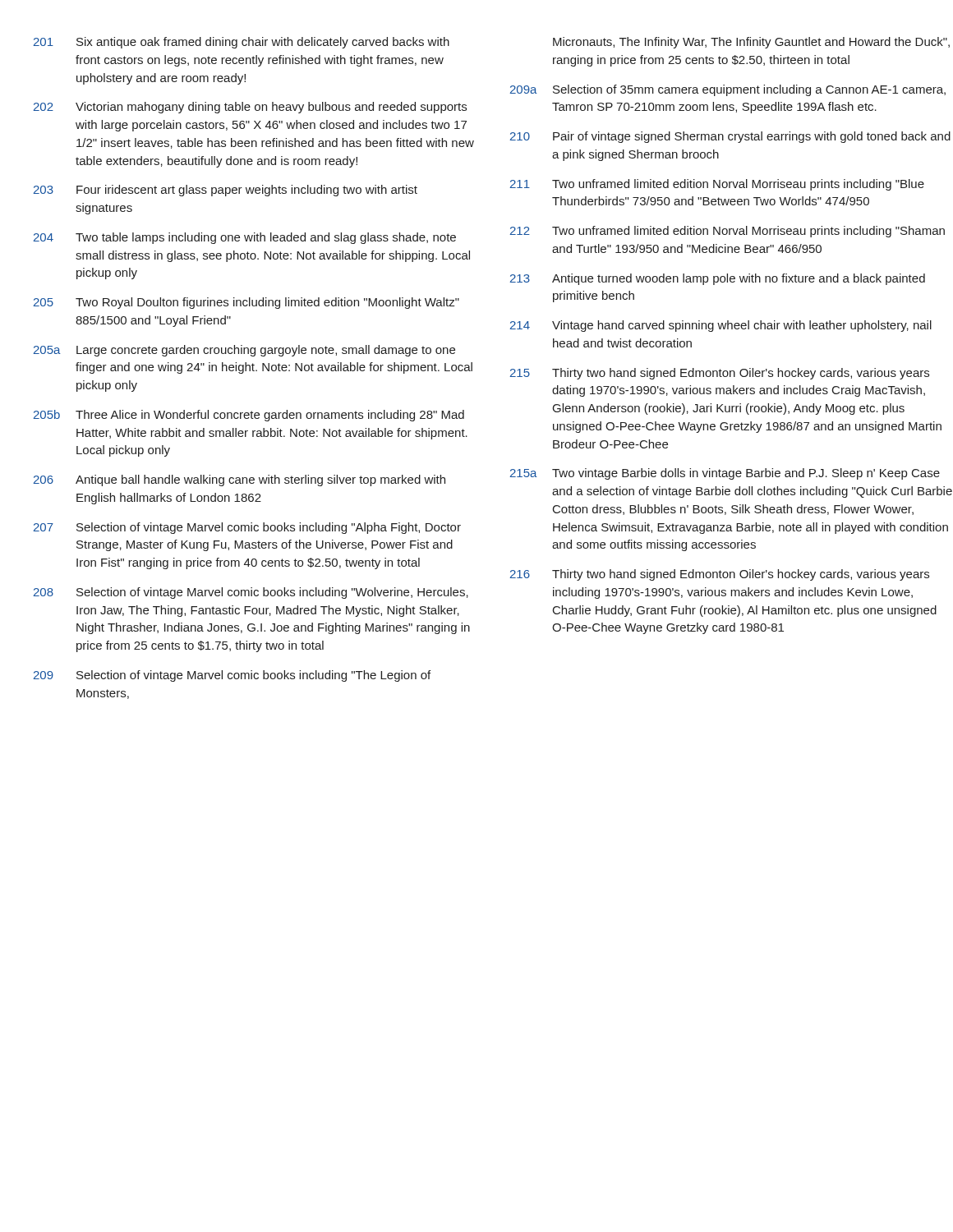
Task: Find the passage starting "203 Four iridescent art glass paper"
Action: pyautogui.click(x=255, y=199)
